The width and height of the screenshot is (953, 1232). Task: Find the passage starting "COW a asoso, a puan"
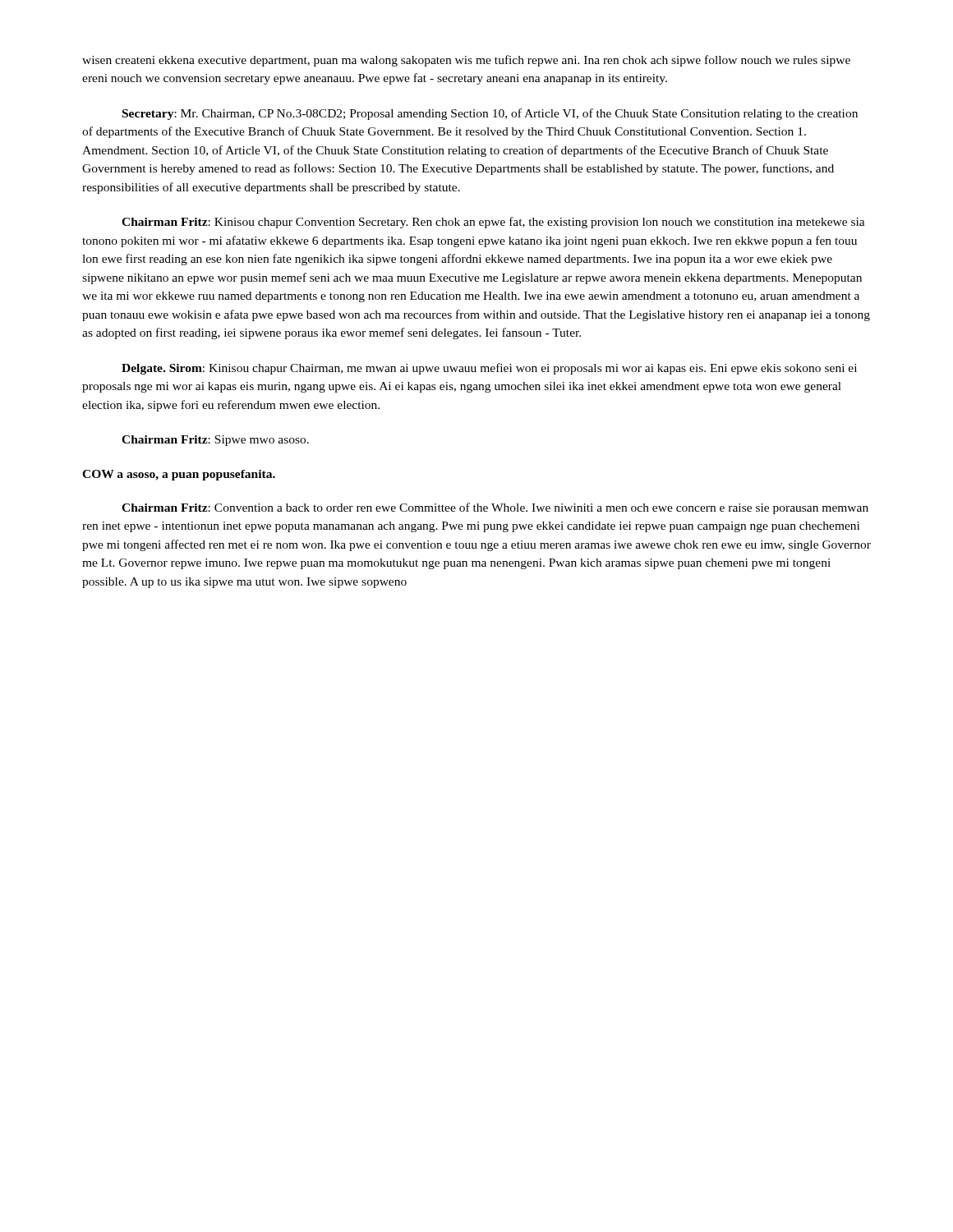(x=179, y=474)
